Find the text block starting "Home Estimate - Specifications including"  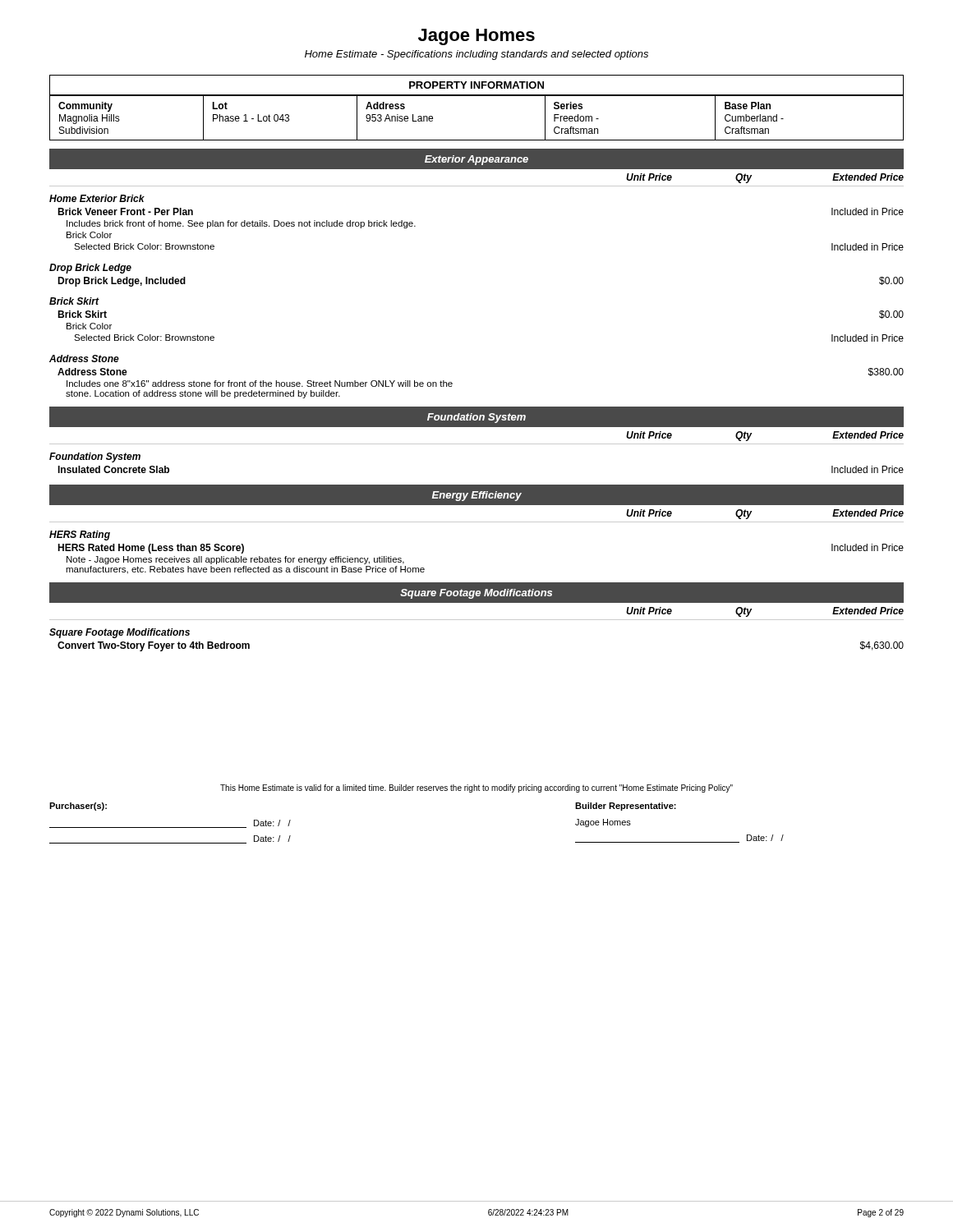tap(476, 54)
